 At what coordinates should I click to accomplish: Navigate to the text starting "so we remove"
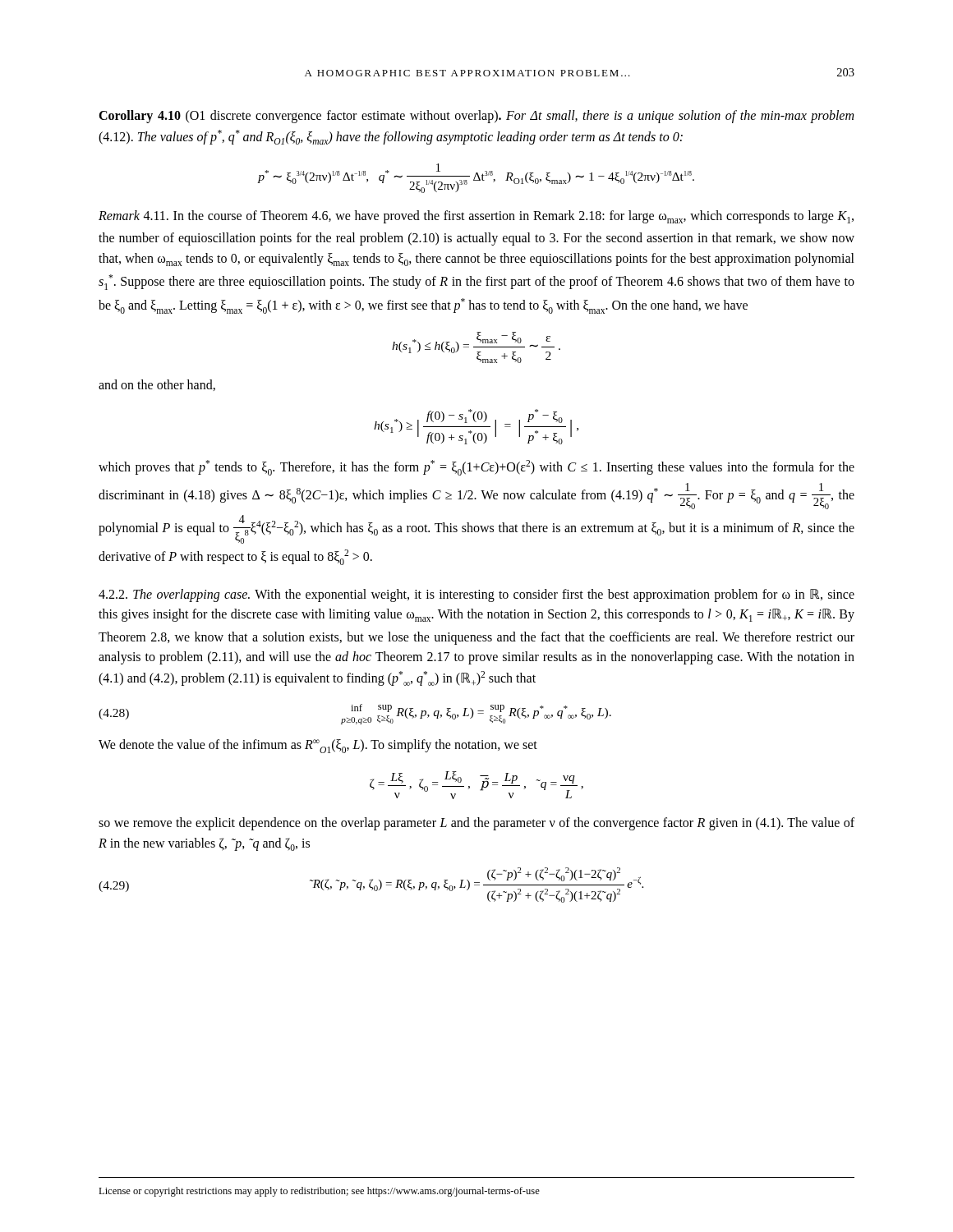476,834
